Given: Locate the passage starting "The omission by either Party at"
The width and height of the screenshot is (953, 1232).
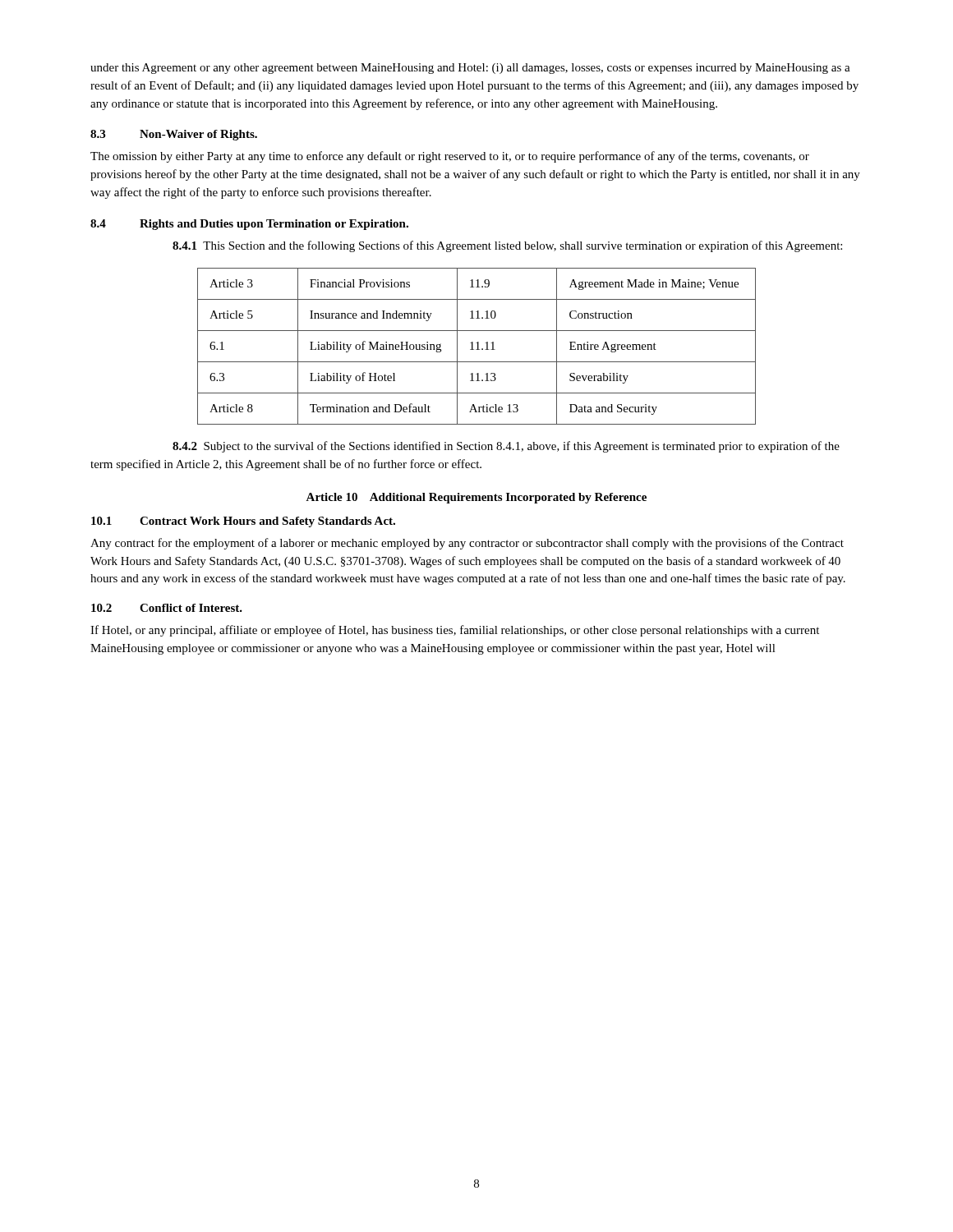Looking at the screenshot, I should tap(475, 174).
